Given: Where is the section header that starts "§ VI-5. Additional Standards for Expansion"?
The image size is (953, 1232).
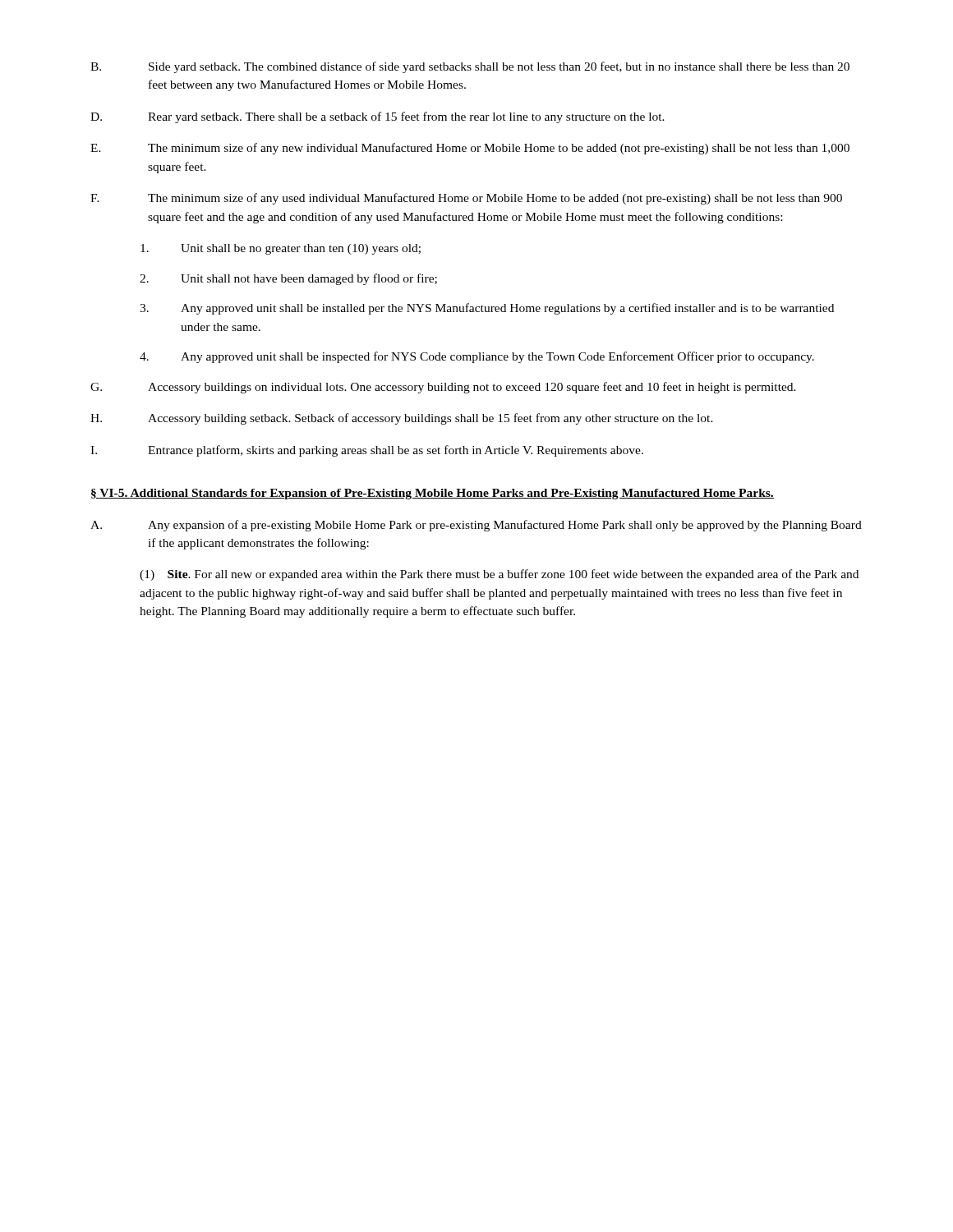Looking at the screenshot, I should [x=432, y=492].
